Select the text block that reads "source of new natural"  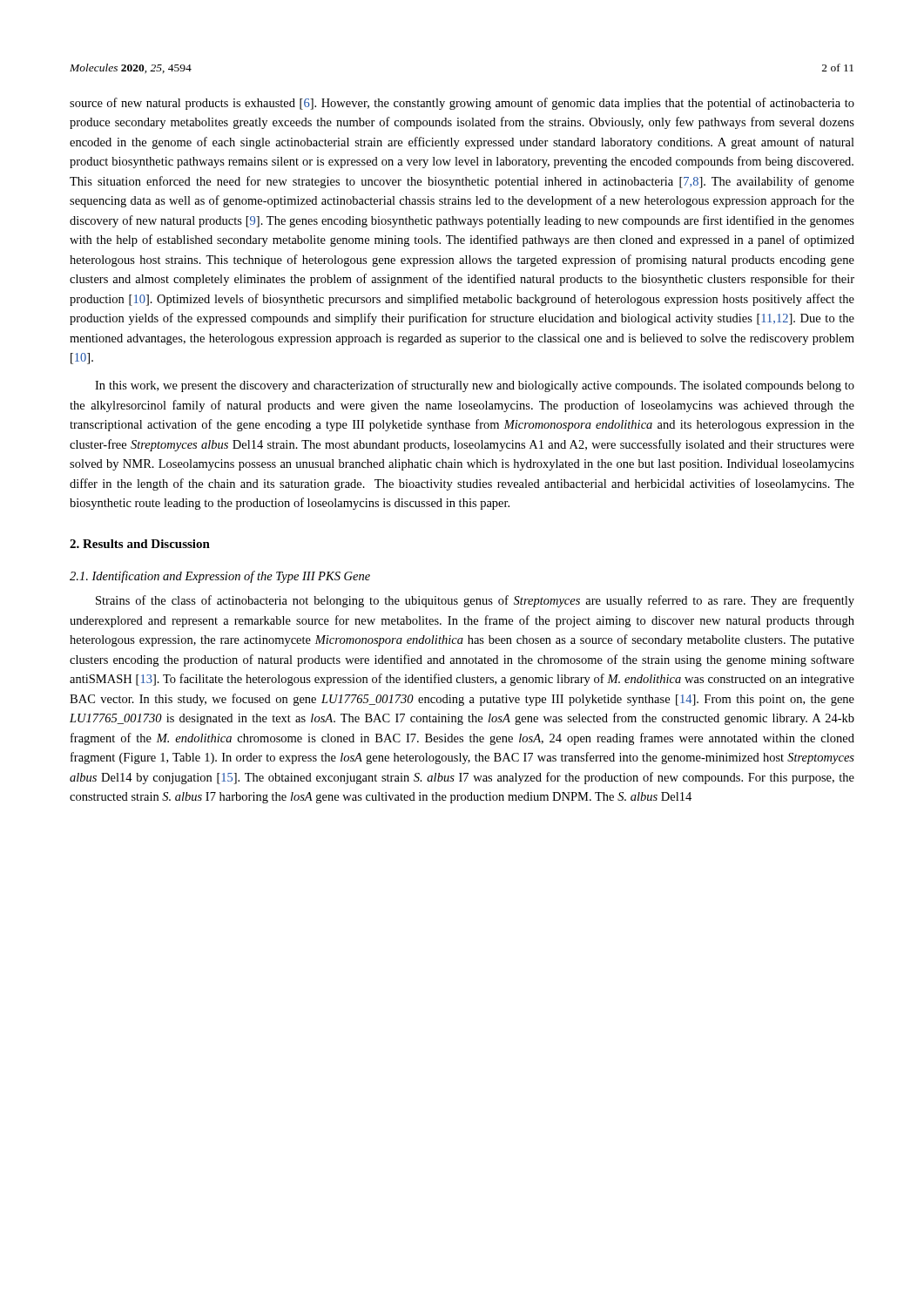462,230
